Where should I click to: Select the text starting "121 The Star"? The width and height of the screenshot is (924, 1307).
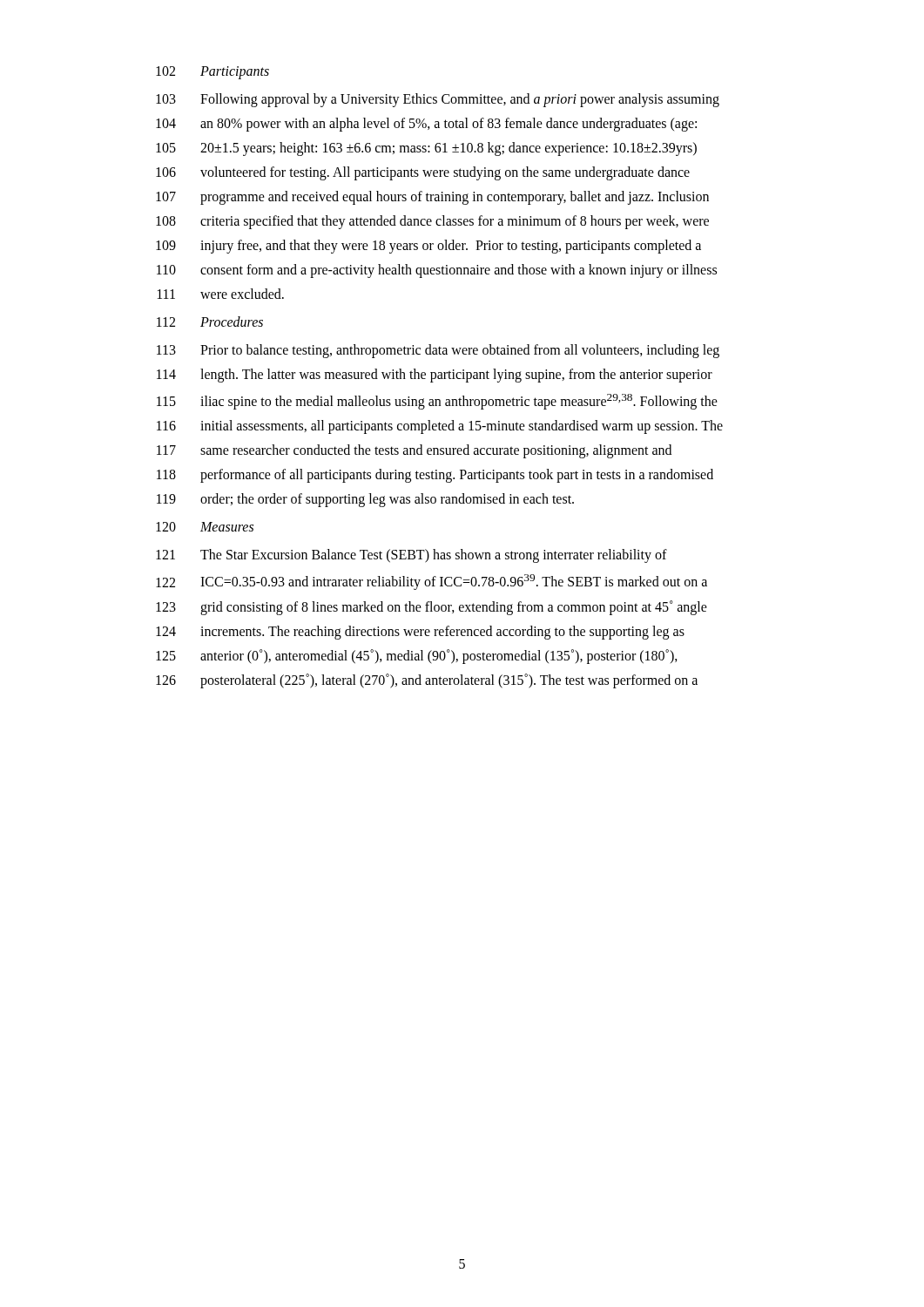(x=483, y=555)
